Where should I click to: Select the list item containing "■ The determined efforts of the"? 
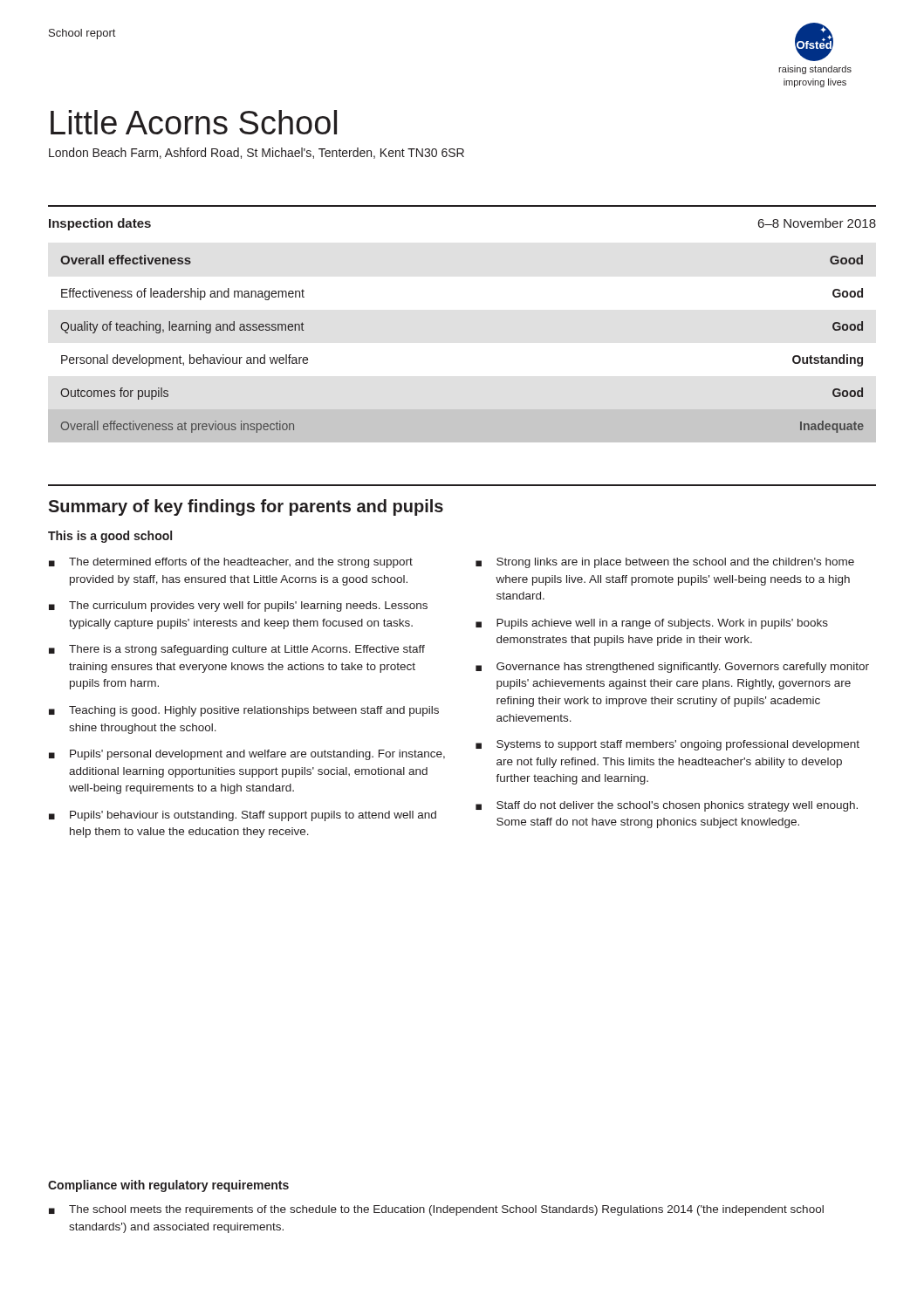click(x=248, y=570)
